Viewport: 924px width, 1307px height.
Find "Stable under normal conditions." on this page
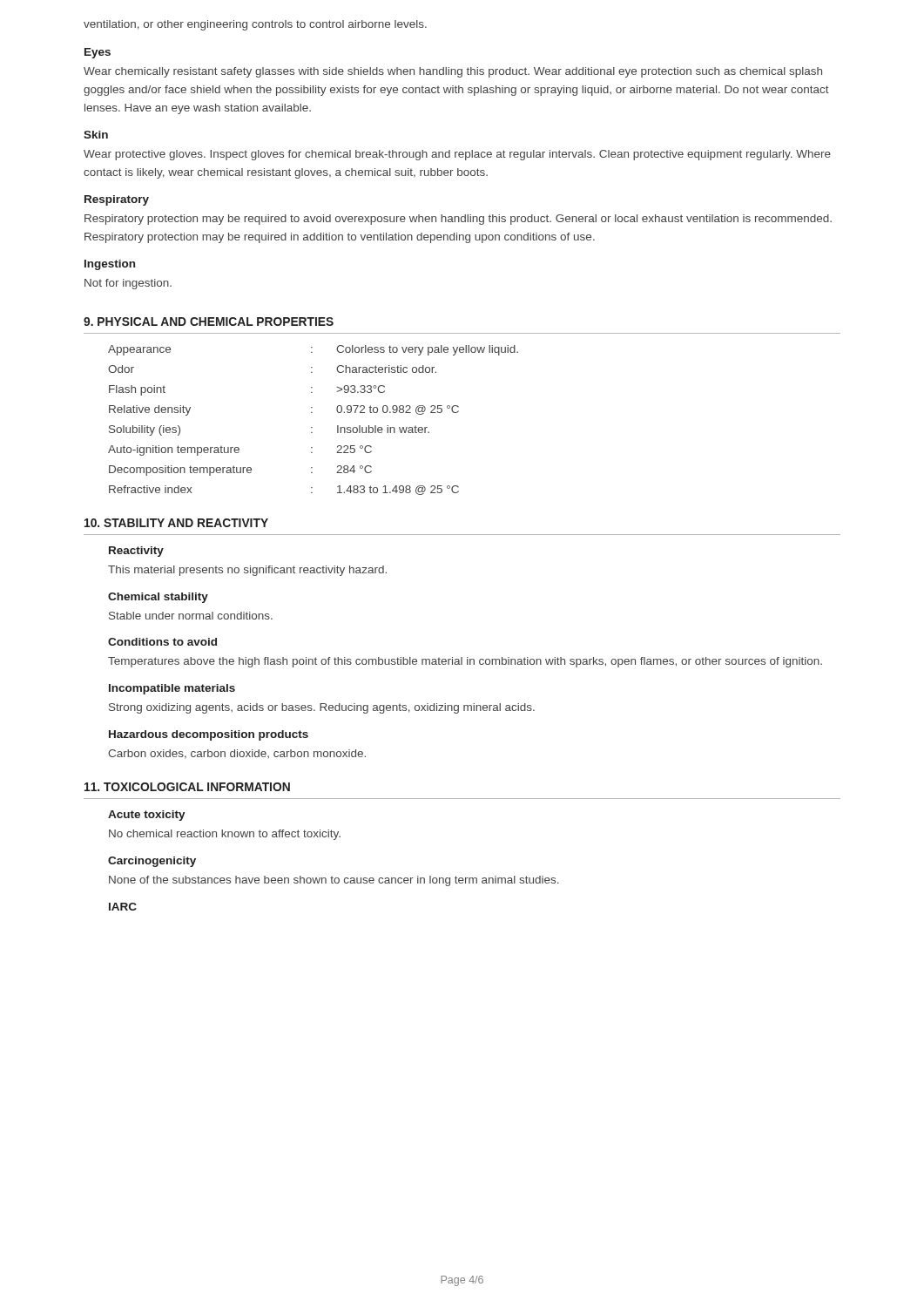[191, 615]
